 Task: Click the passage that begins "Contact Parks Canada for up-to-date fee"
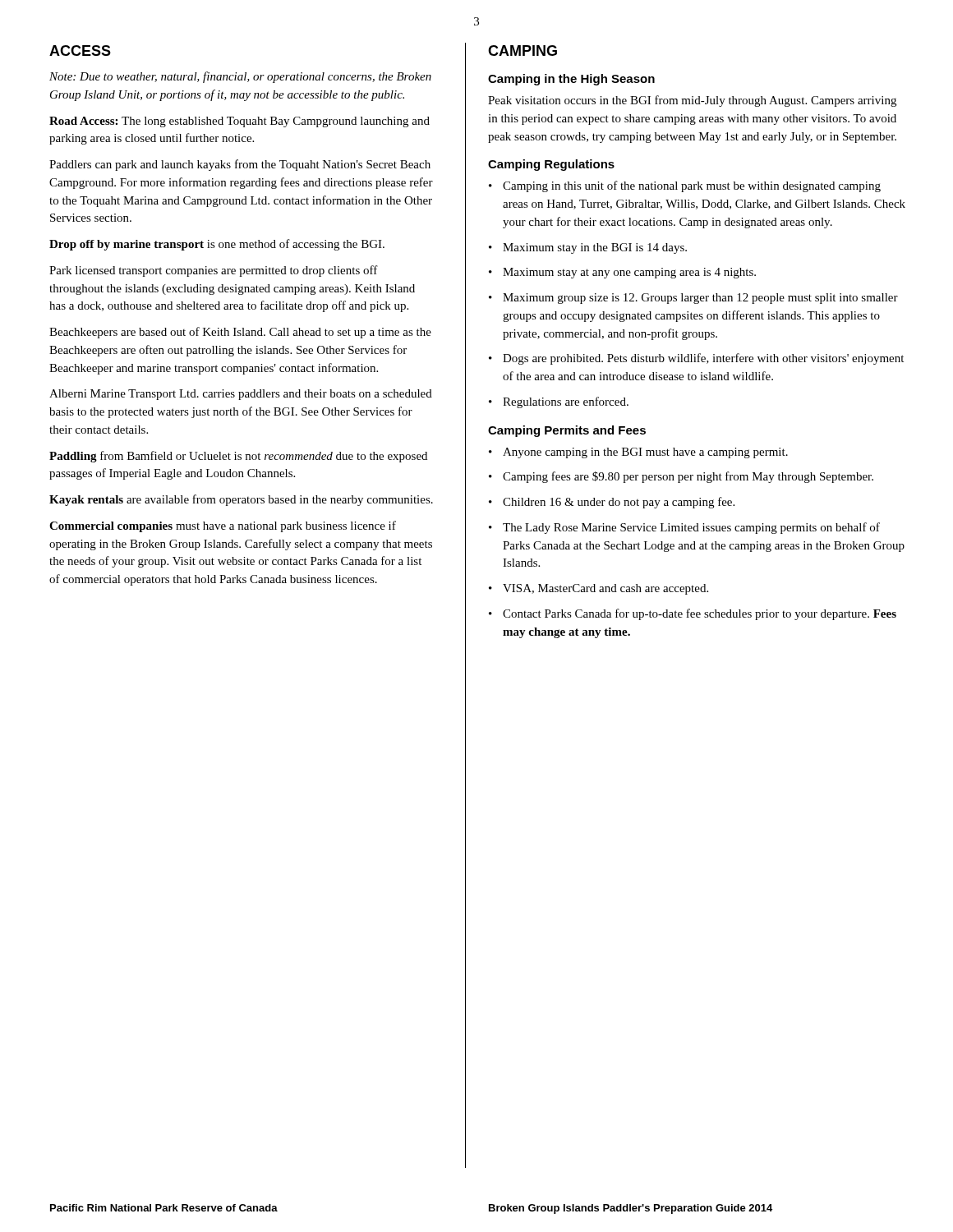pyautogui.click(x=700, y=622)
